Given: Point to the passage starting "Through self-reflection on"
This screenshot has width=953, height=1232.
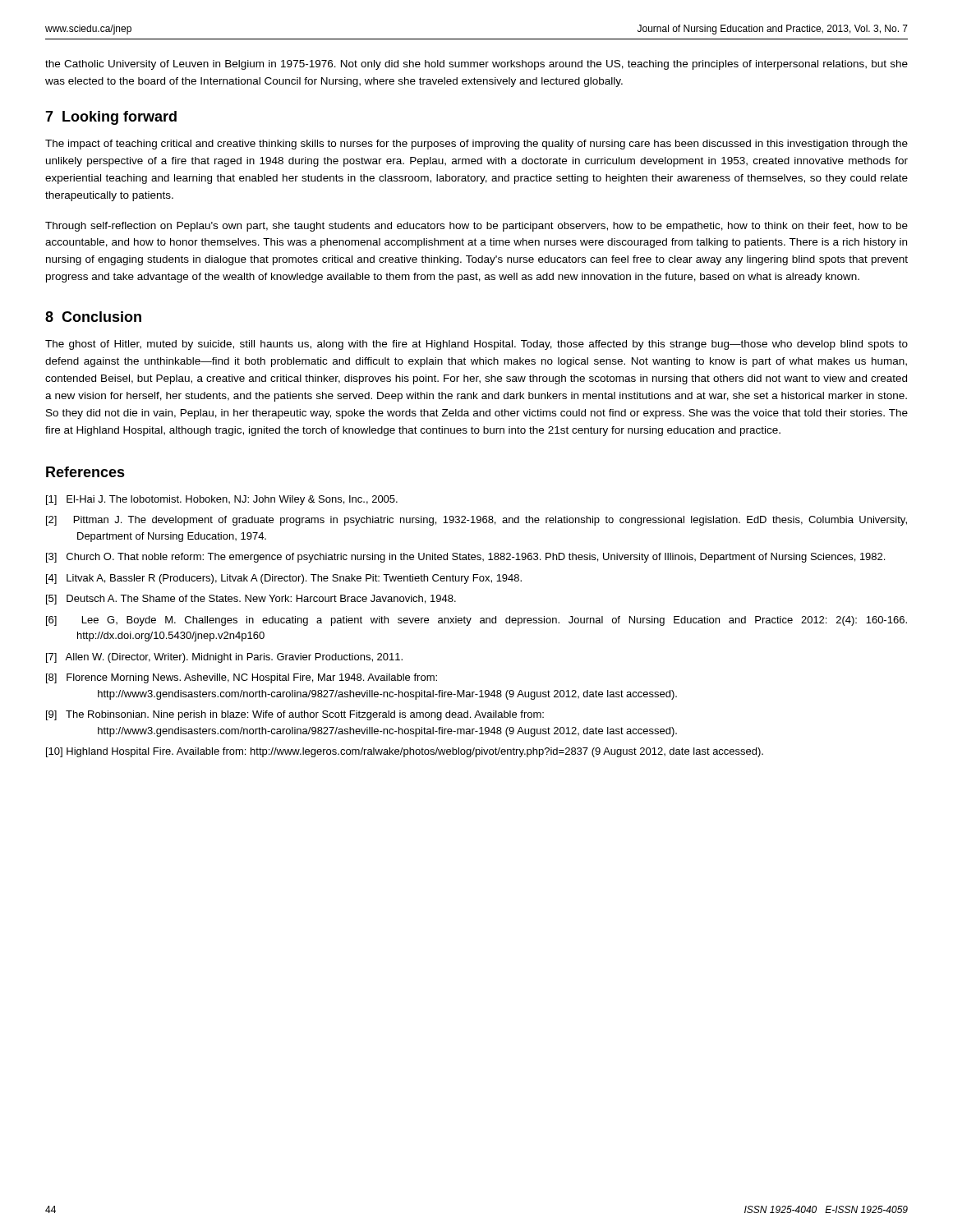Looking at the screenshot, I should [x=476, y=251].
